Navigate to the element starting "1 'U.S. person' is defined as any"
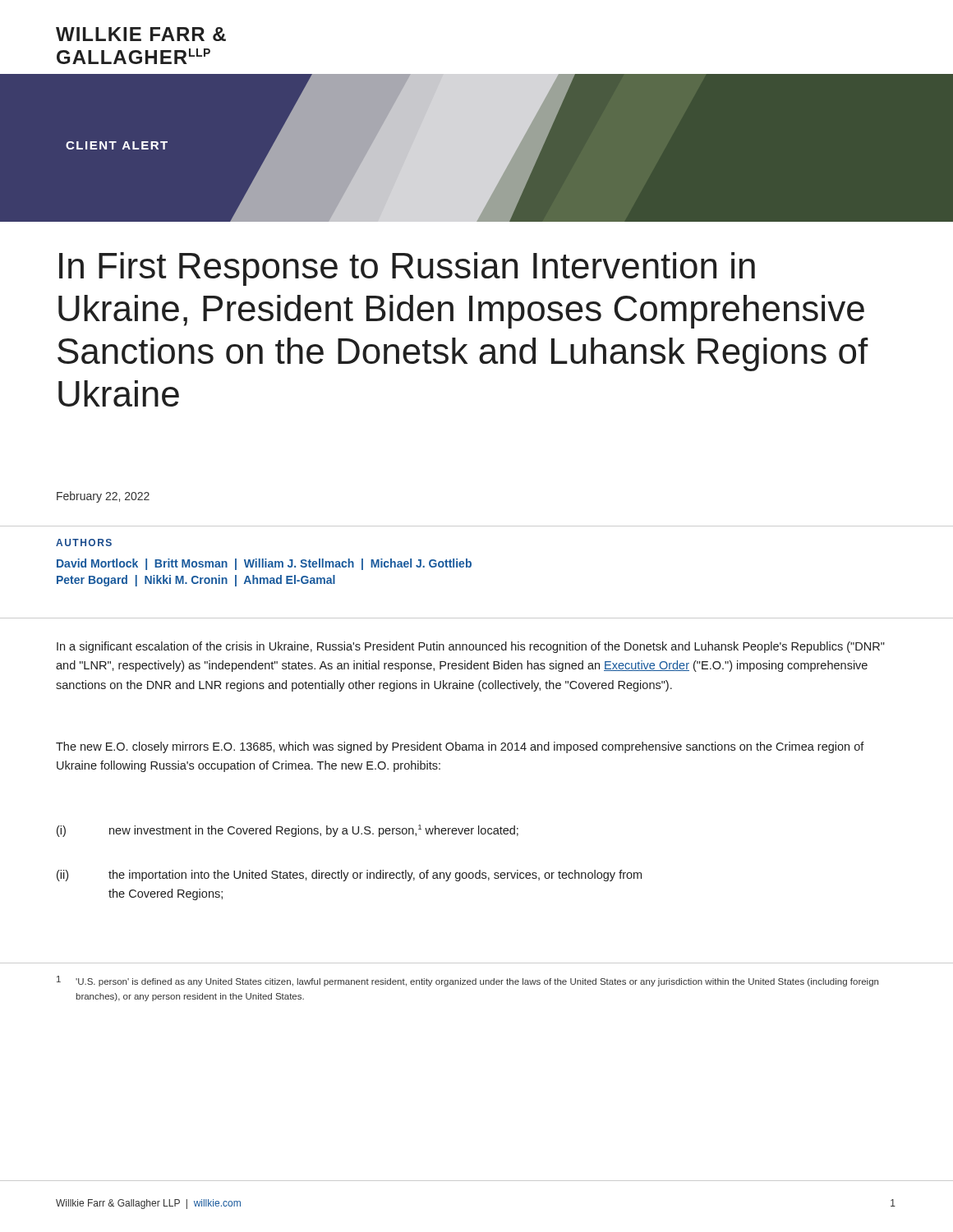This screenshot has width=953, height=1232. point(476,989)
